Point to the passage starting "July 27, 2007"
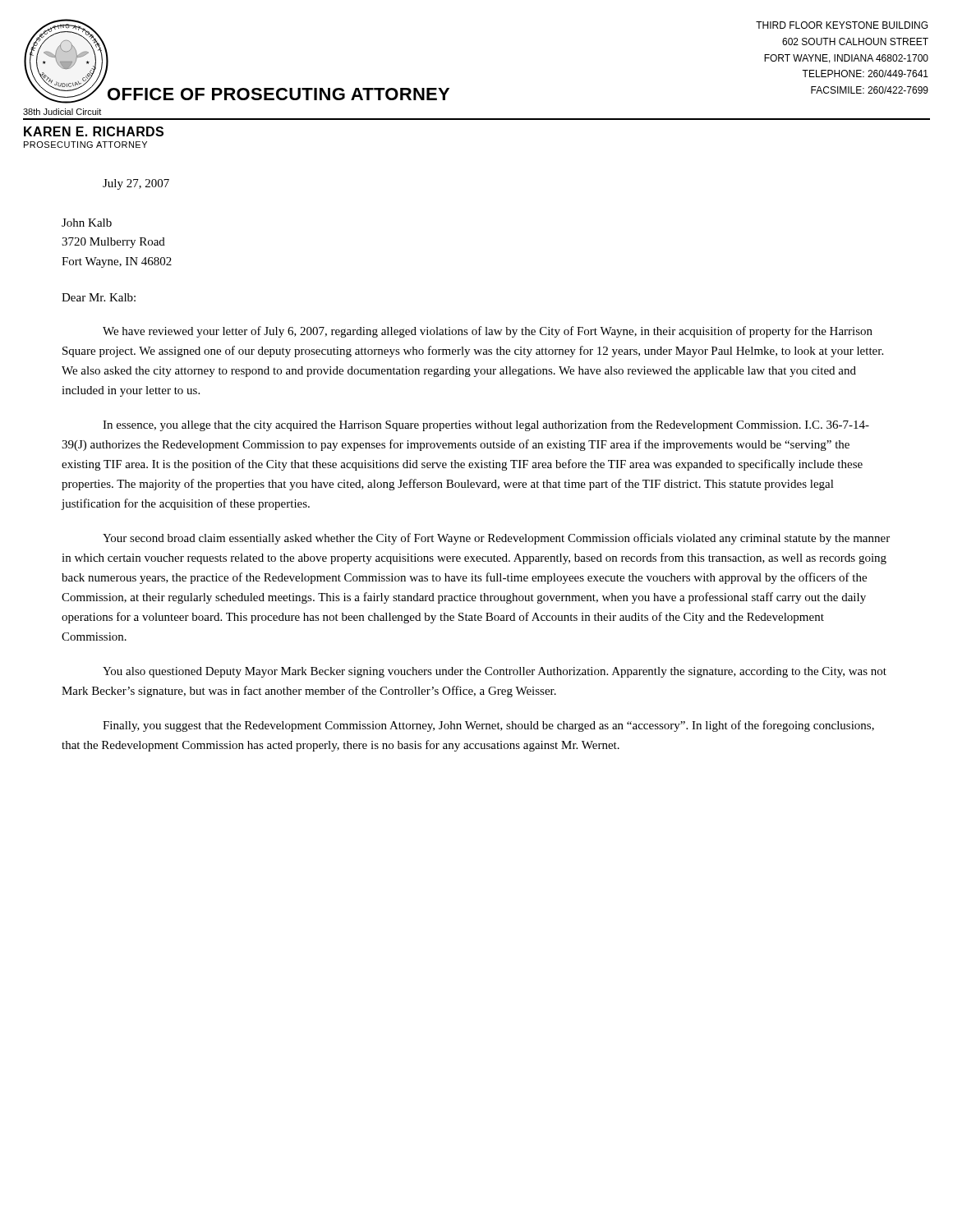 coord(136,183)
